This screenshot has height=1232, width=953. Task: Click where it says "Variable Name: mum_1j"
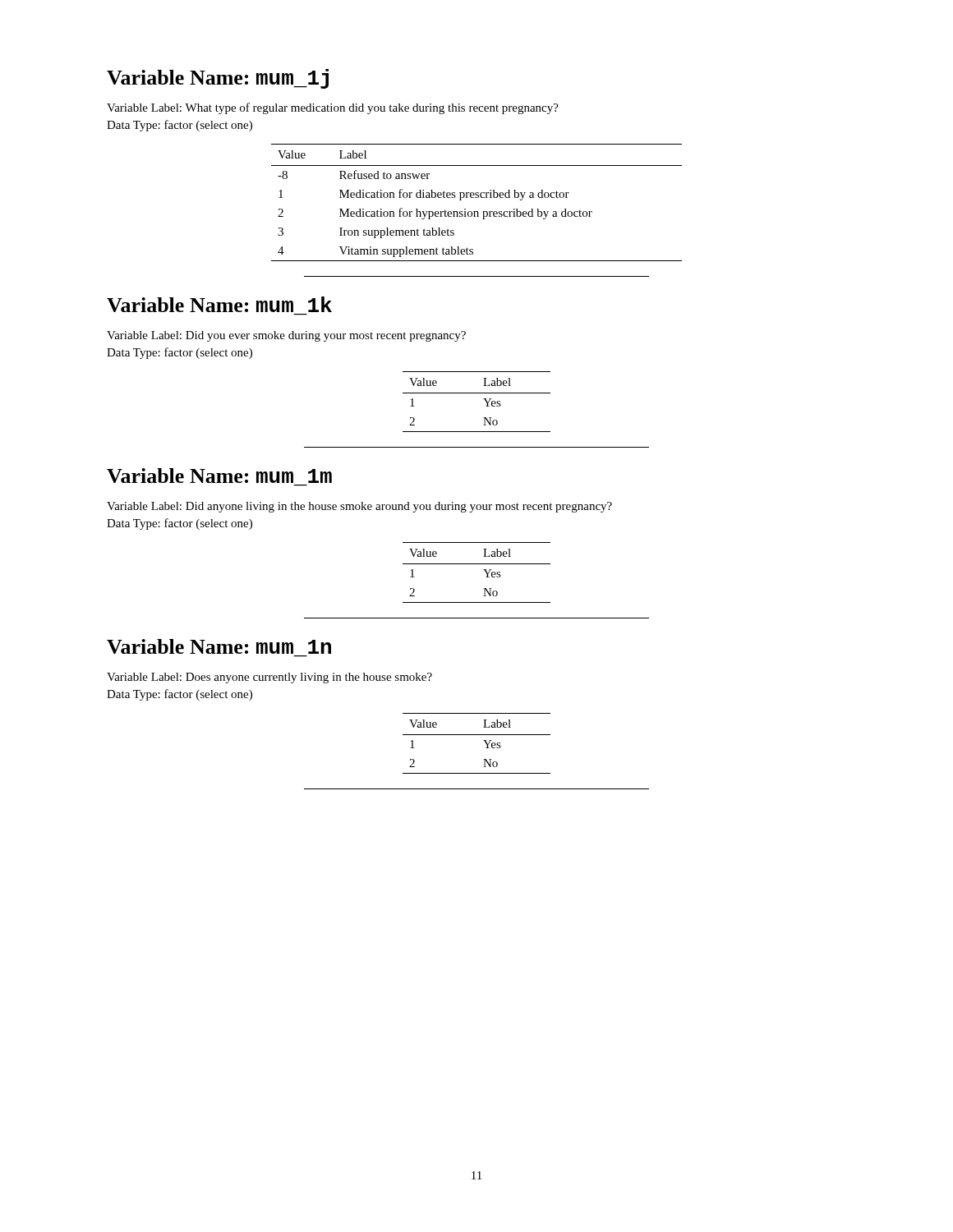click(x=218, y=79)
